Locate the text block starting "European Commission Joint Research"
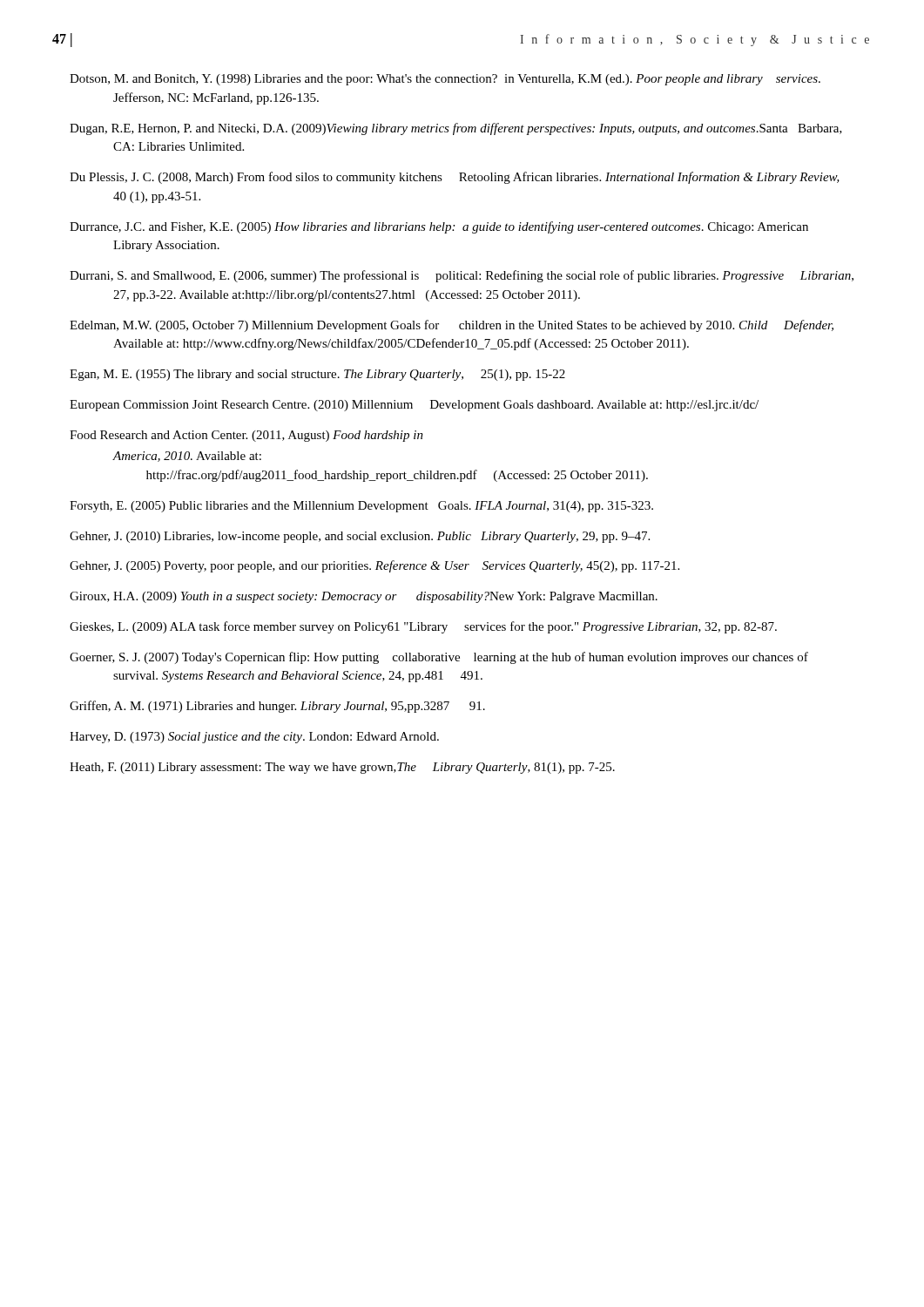Viewport: 924px width, 1307px height. (414, 404)
